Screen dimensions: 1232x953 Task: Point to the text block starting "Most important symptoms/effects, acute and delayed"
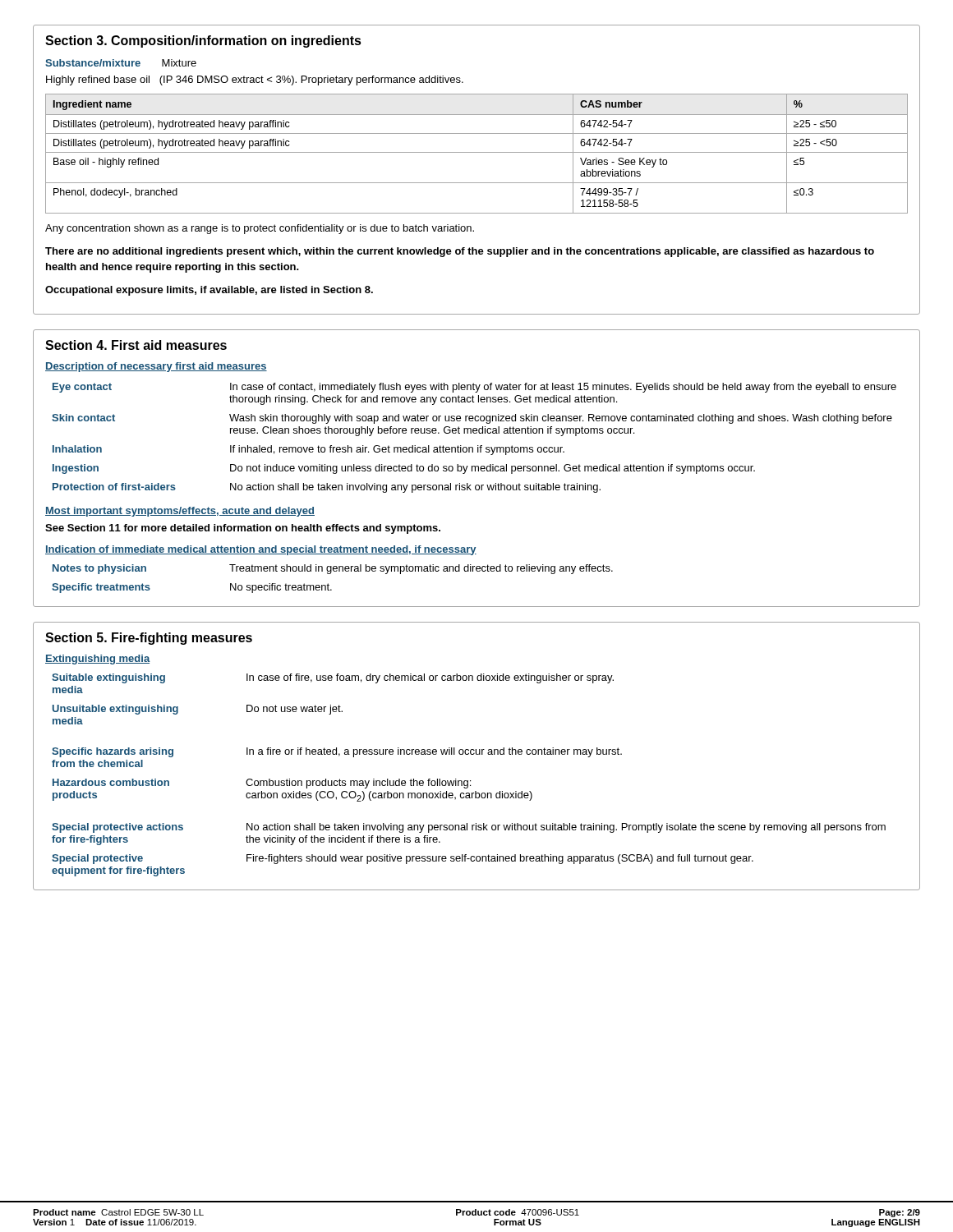[x=180, y=510]
